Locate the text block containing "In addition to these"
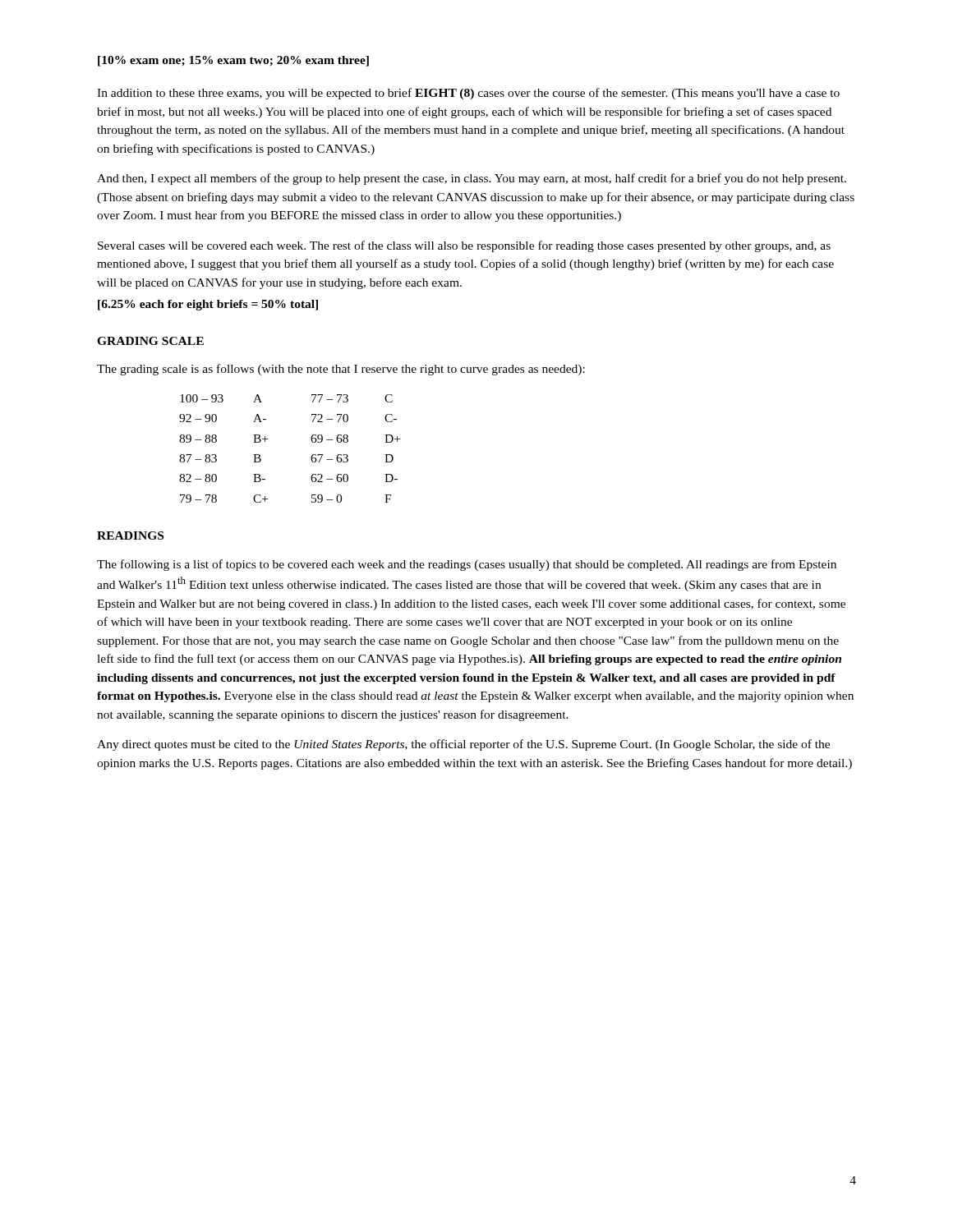Screen dimensions: 1232x953 [x=471, y=120]
